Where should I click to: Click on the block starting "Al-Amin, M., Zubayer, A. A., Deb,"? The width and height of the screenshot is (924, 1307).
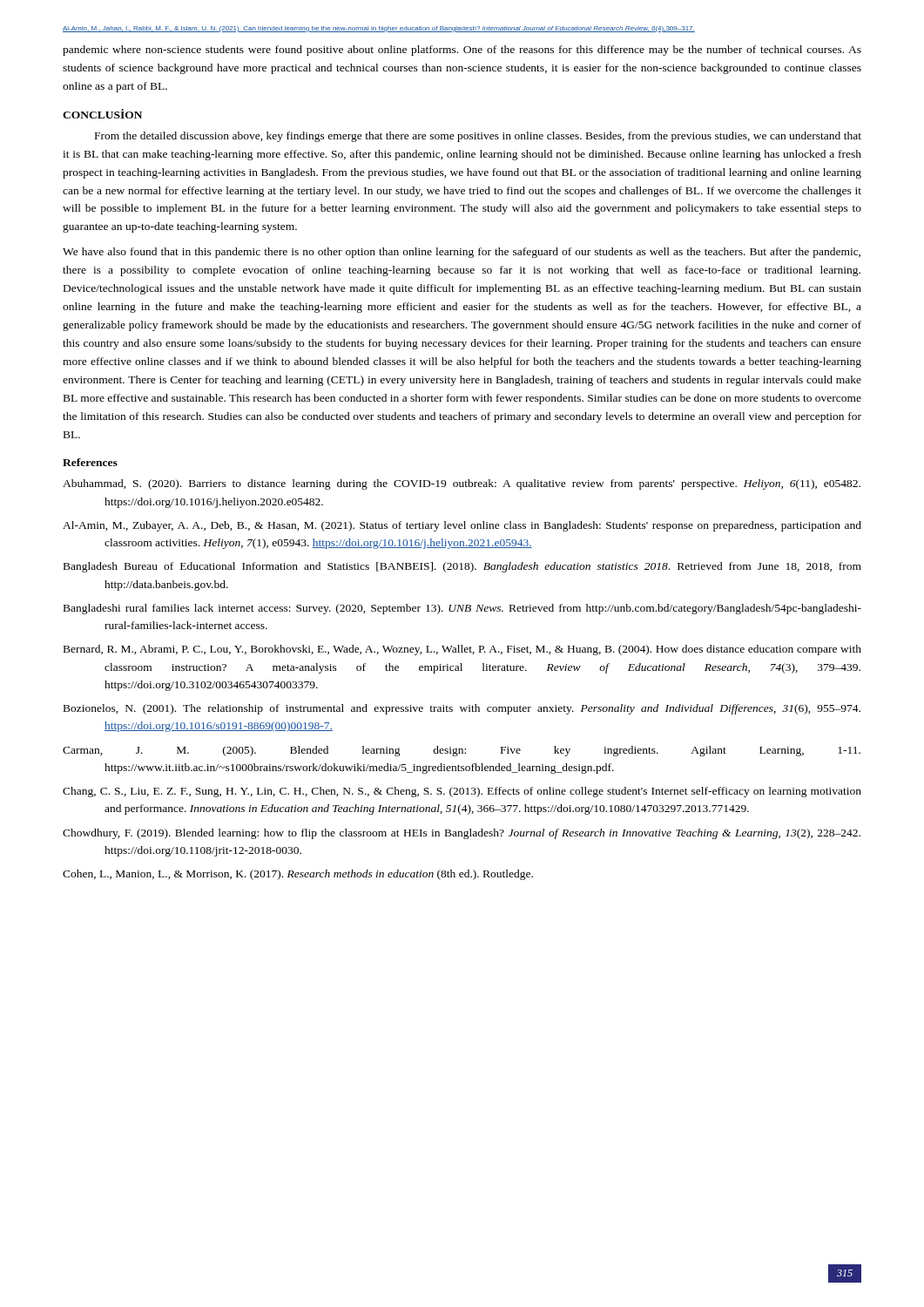[x=462, y=534]
